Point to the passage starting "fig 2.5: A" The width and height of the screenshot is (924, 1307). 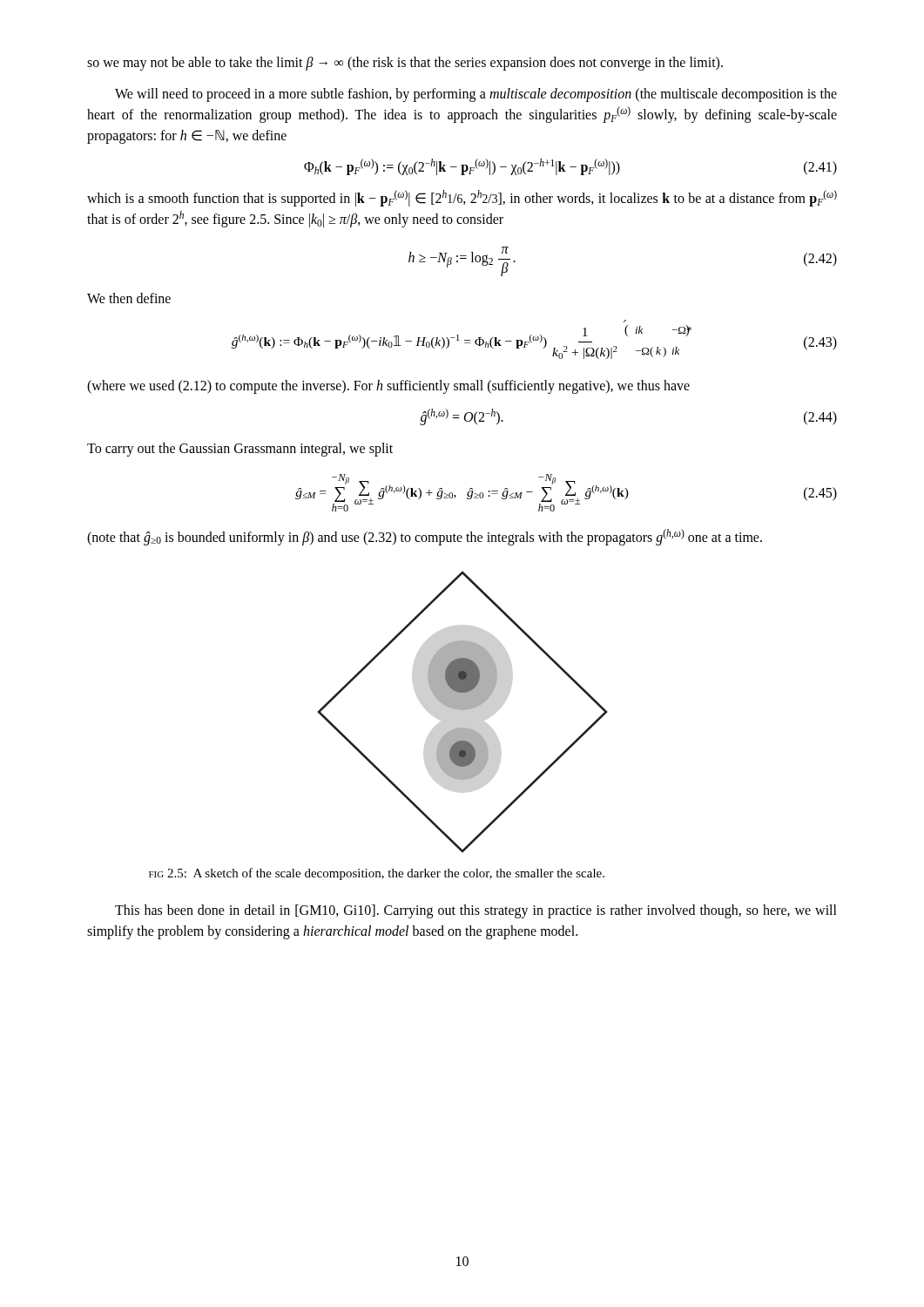pos(377,873)
